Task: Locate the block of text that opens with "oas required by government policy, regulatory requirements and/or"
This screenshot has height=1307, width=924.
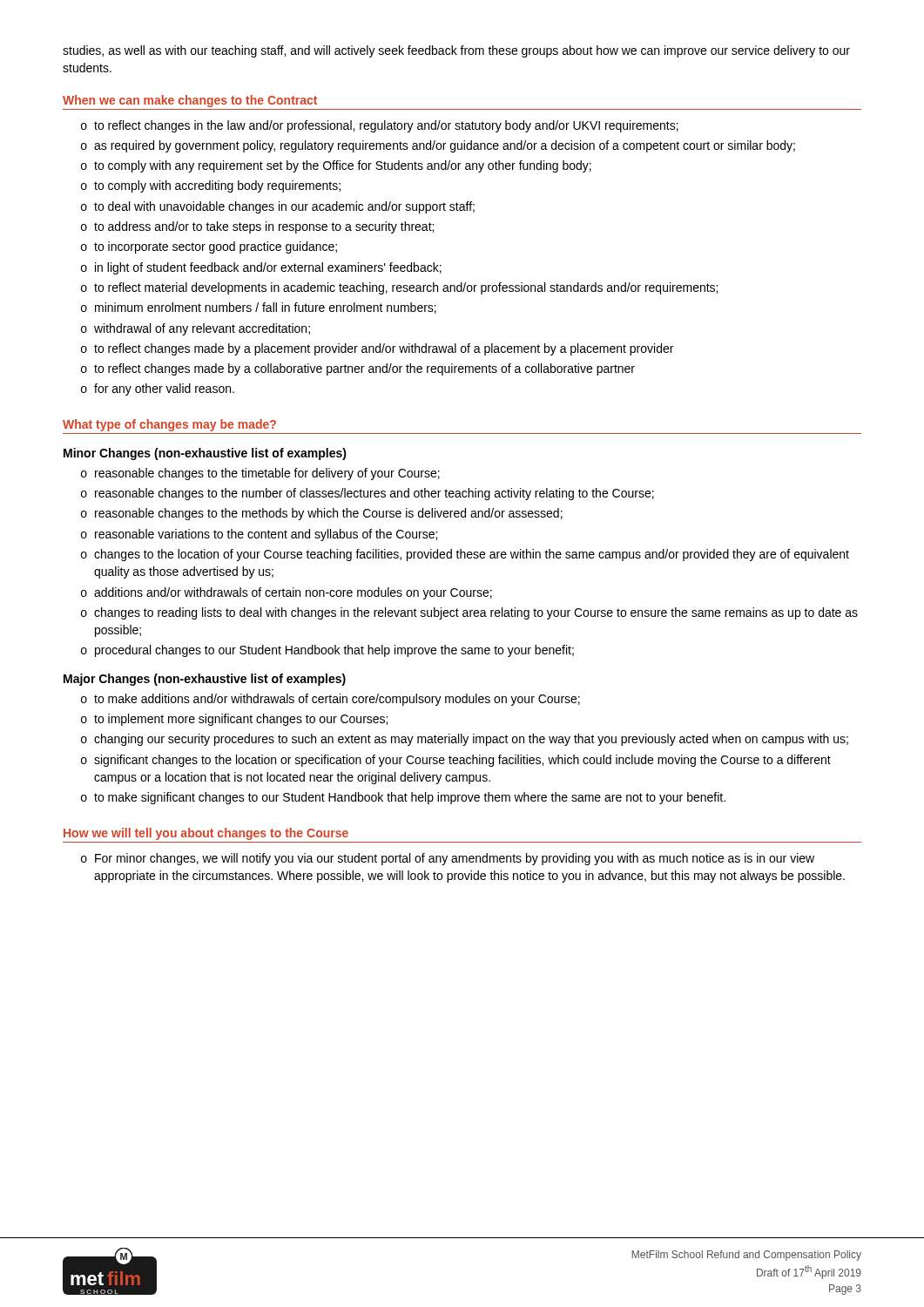Action: [462, 146]
